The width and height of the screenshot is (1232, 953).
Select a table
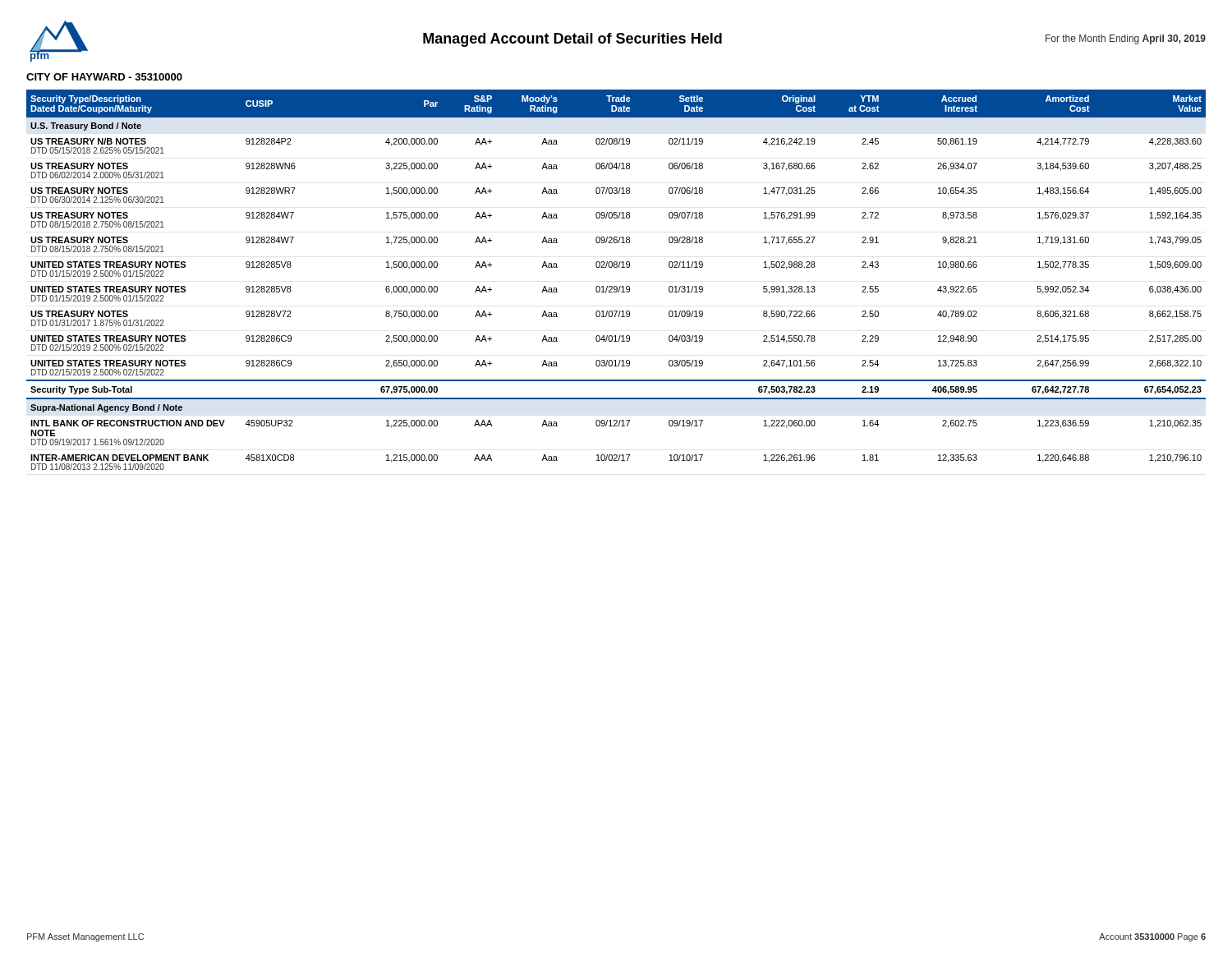(616, 282)
